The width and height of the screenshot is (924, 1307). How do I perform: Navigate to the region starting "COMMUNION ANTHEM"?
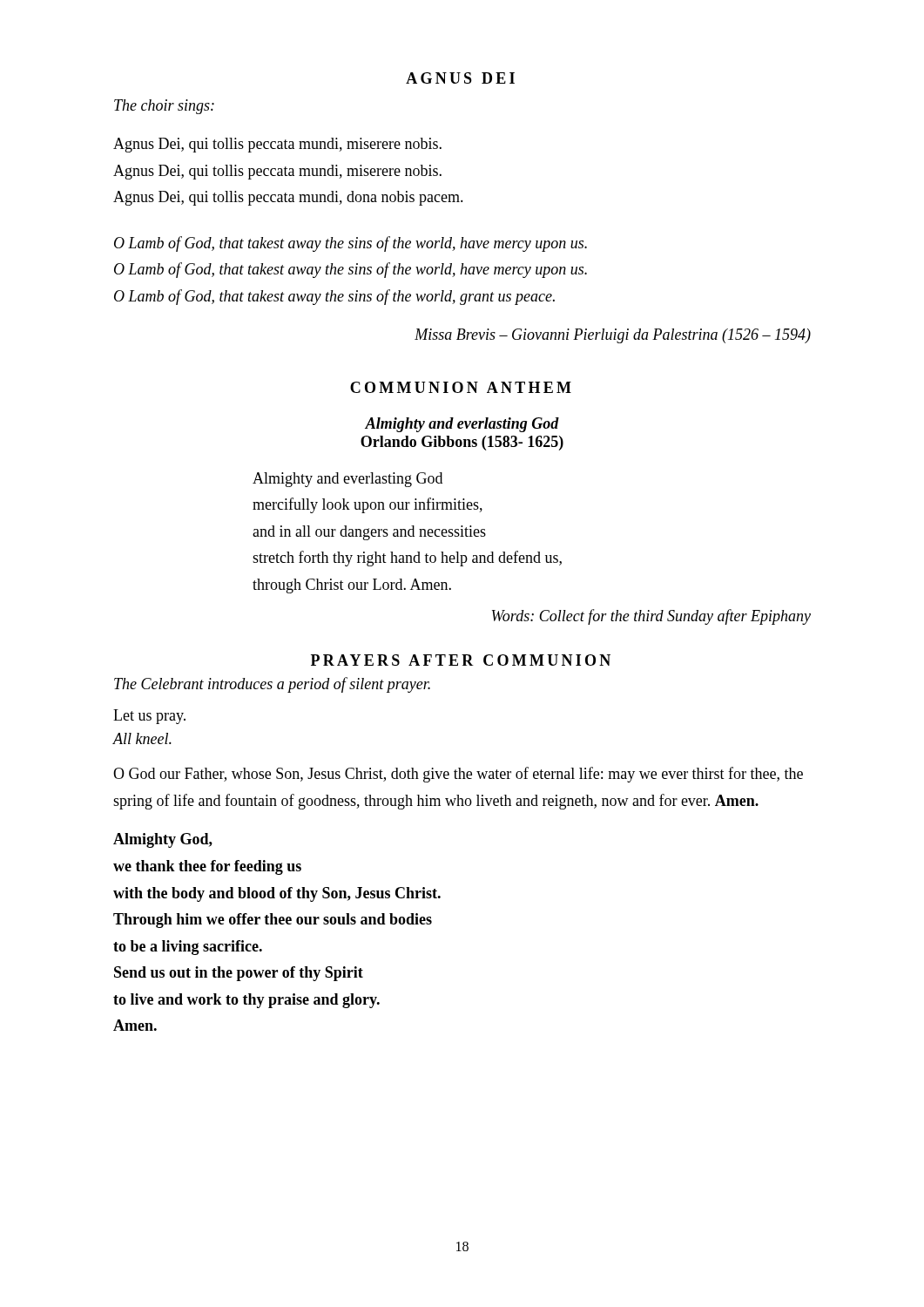coord(462,387)
